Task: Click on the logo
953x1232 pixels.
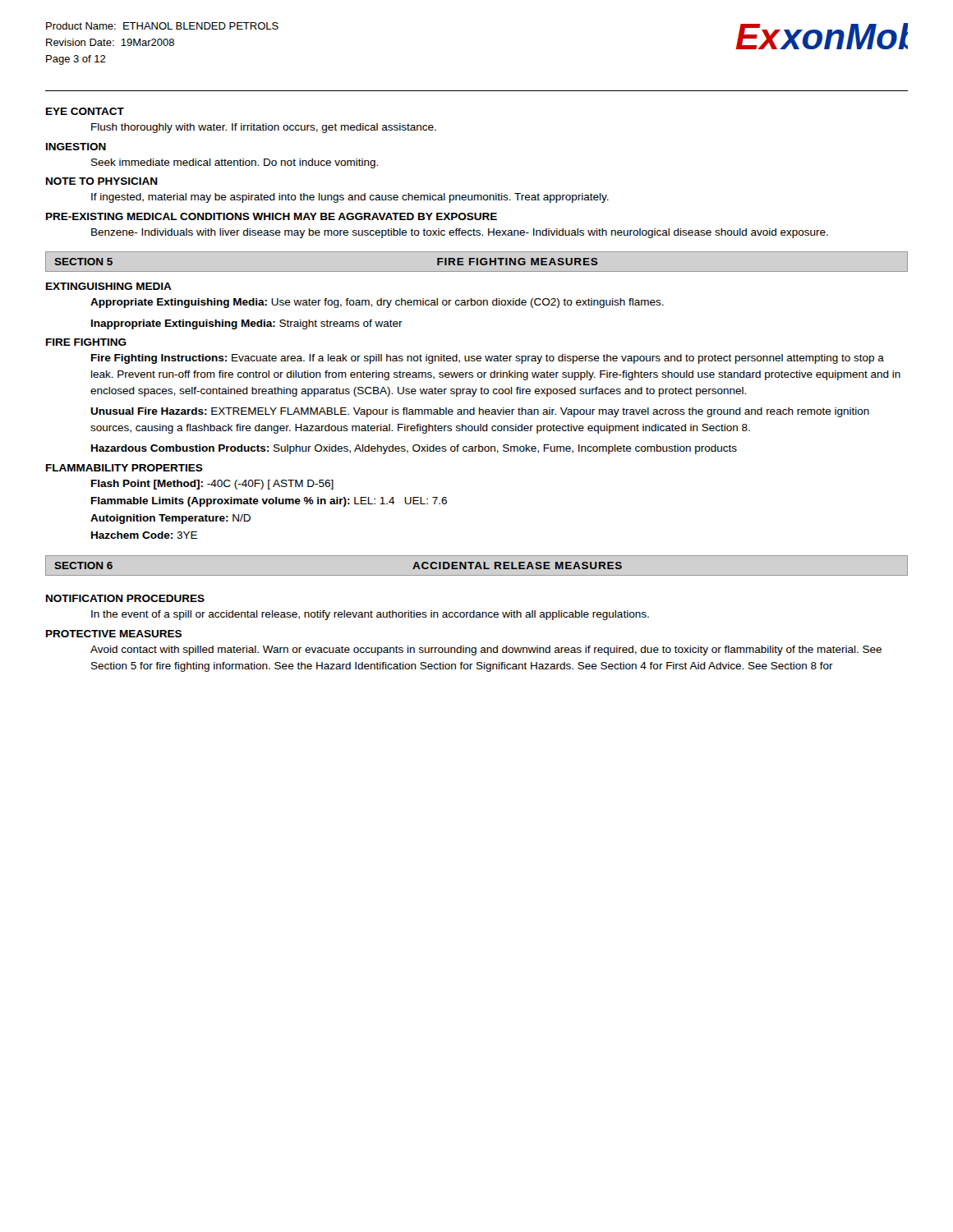Action: (822, 36)
